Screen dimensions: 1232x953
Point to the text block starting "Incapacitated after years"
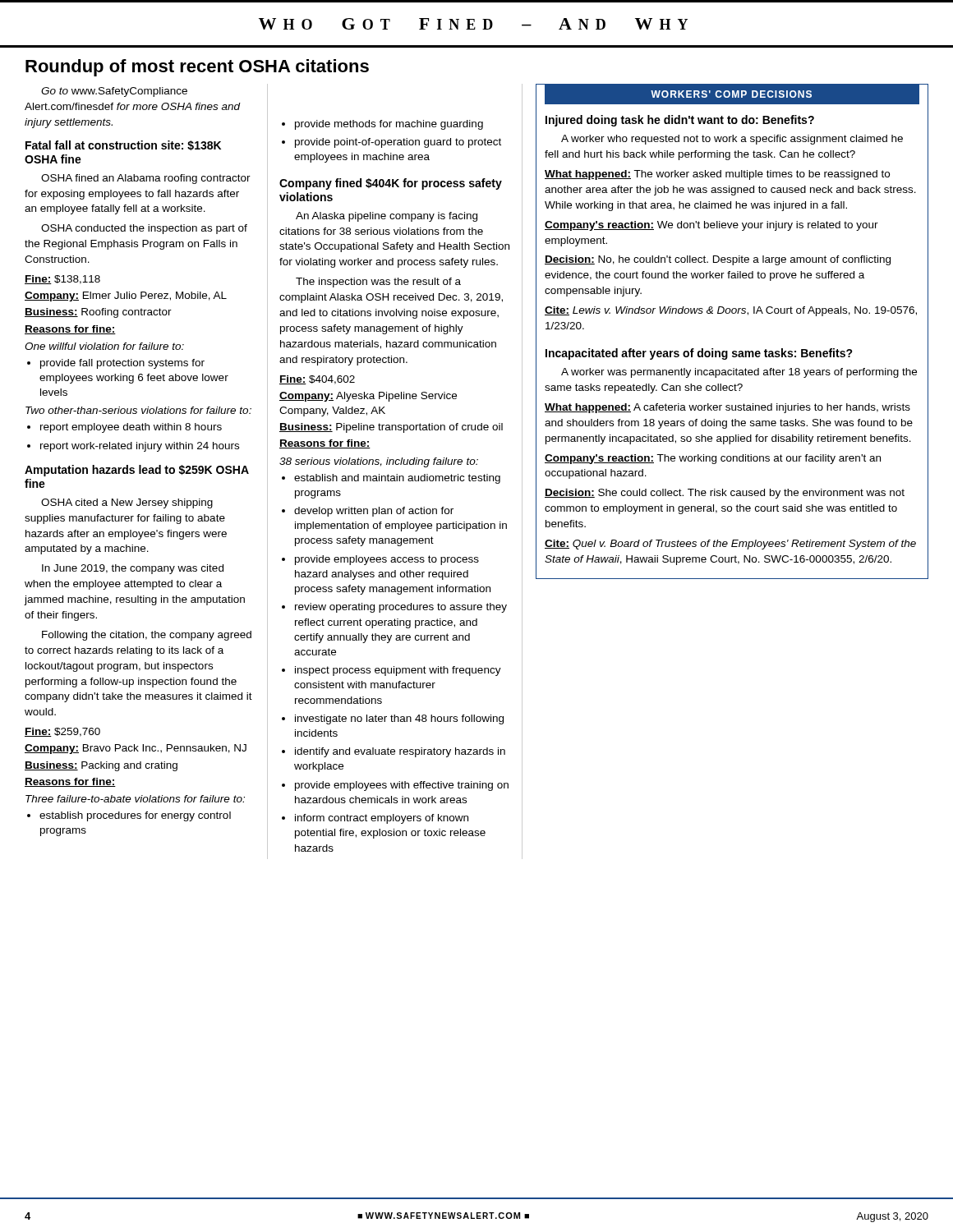[699, 353]
